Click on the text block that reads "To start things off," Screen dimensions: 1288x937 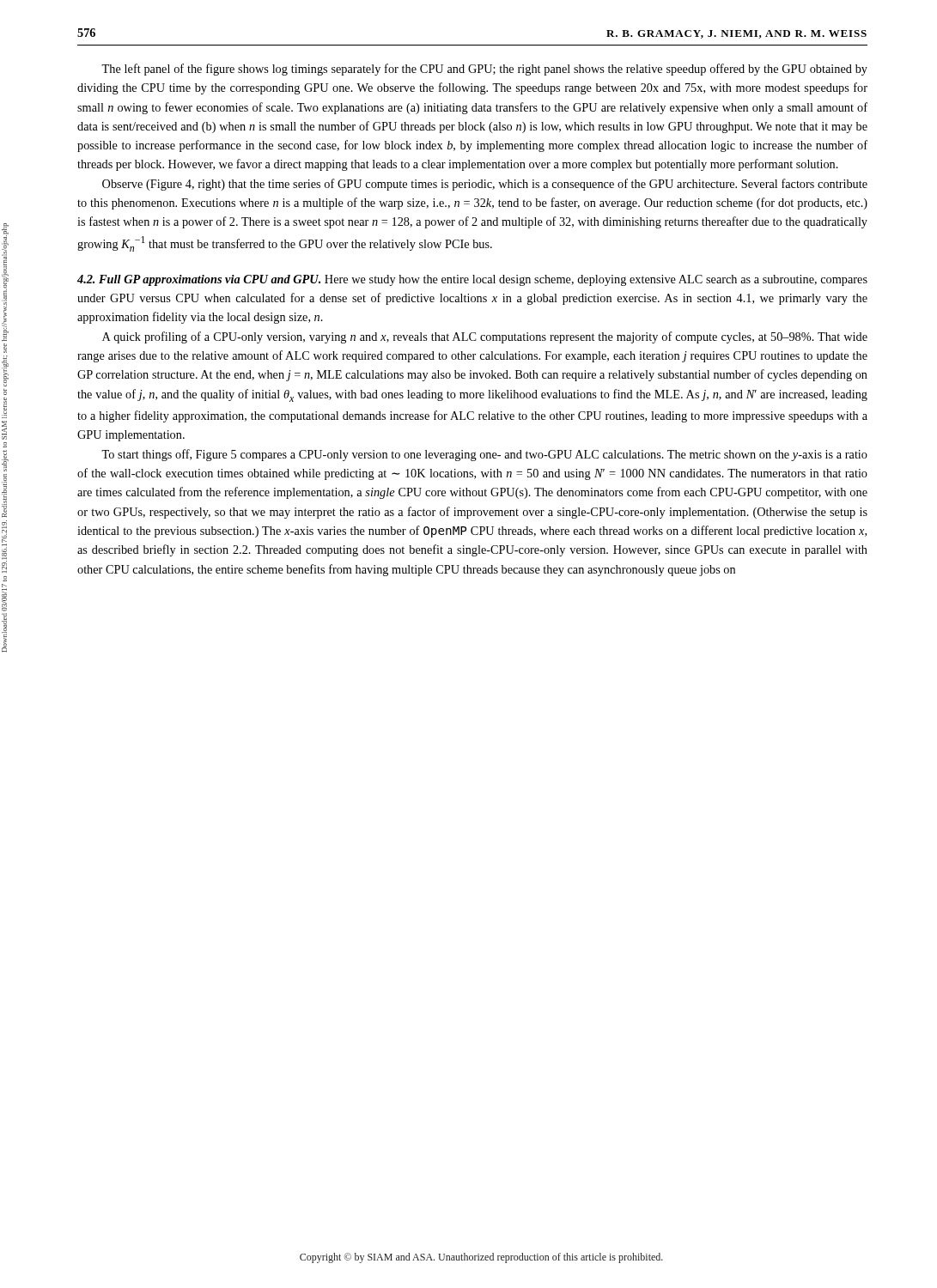coord(472,511)
